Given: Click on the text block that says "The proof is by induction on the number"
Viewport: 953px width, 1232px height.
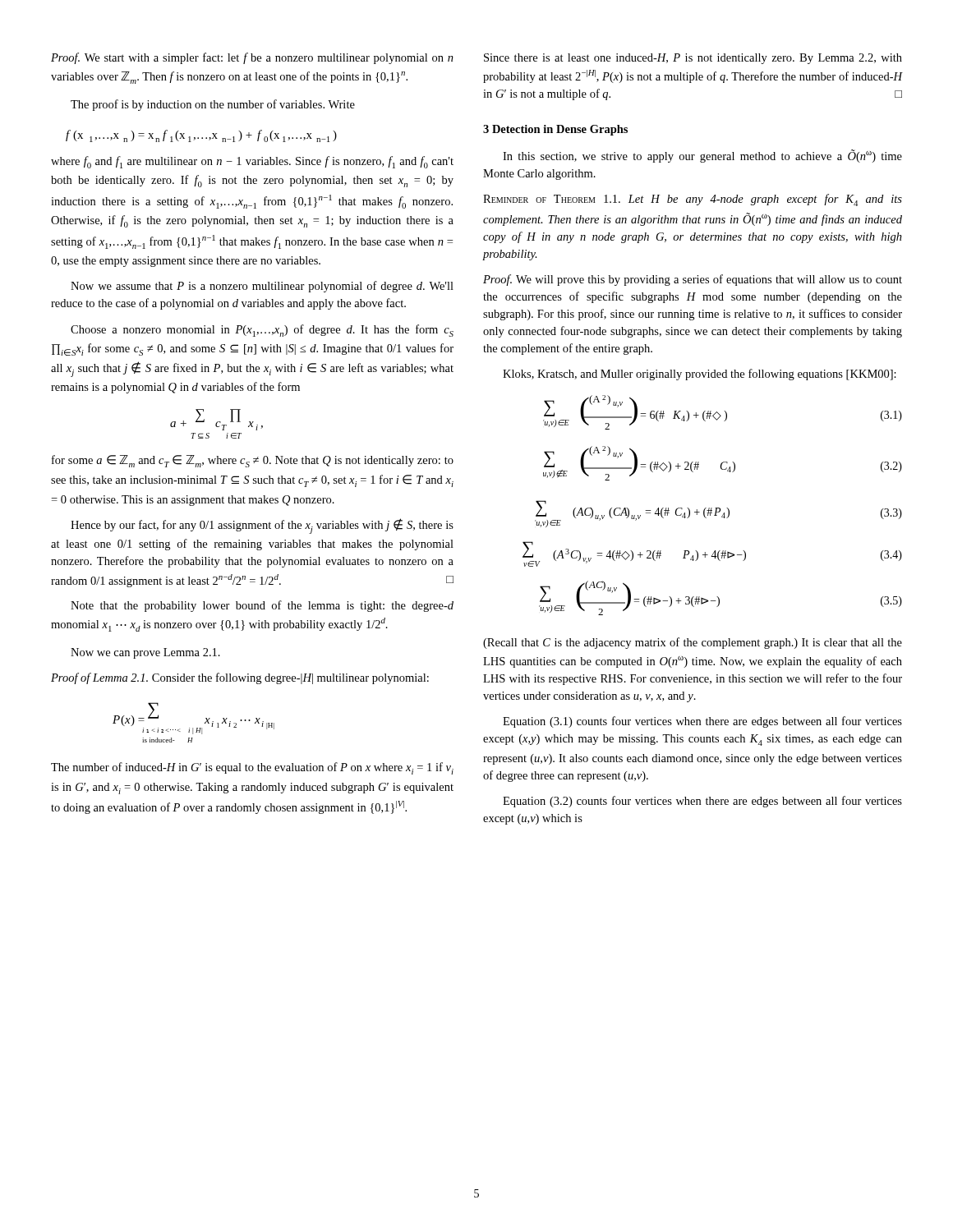Looking at the screenshot, I should (x=252, y=104).
